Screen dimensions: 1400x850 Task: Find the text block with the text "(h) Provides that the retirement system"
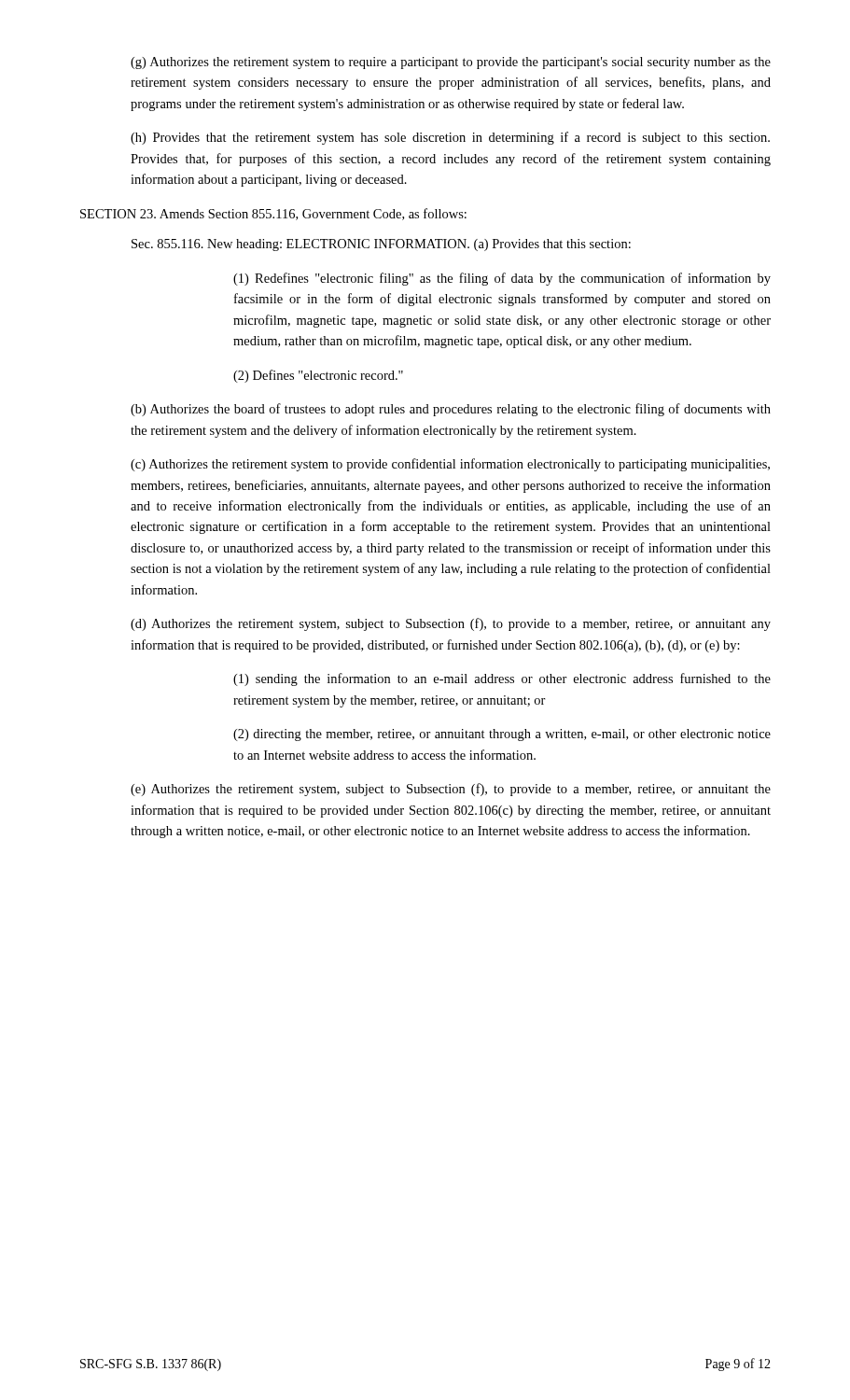[x=451, y=159]
